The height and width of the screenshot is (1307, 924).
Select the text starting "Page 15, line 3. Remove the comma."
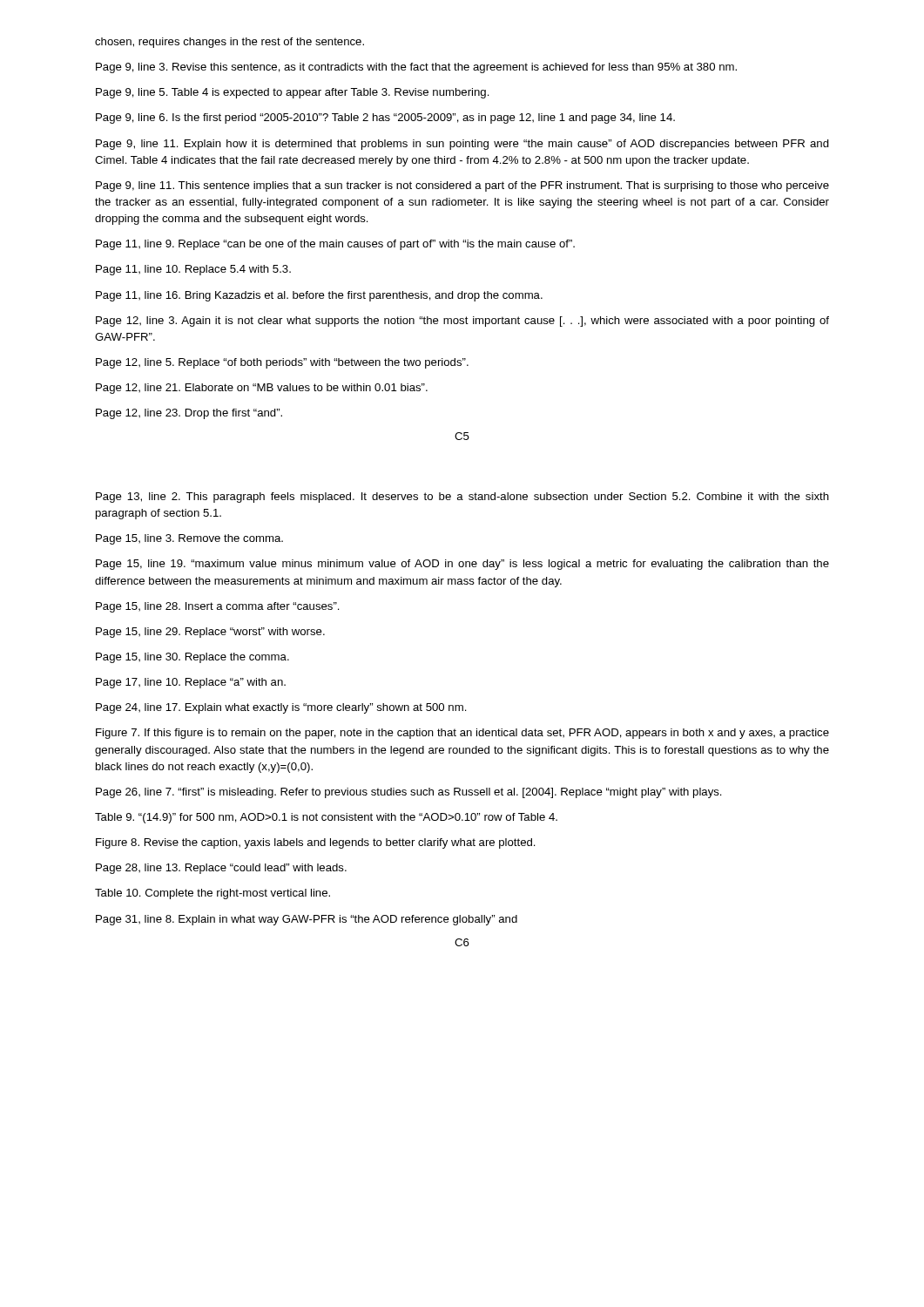point(189,538)
